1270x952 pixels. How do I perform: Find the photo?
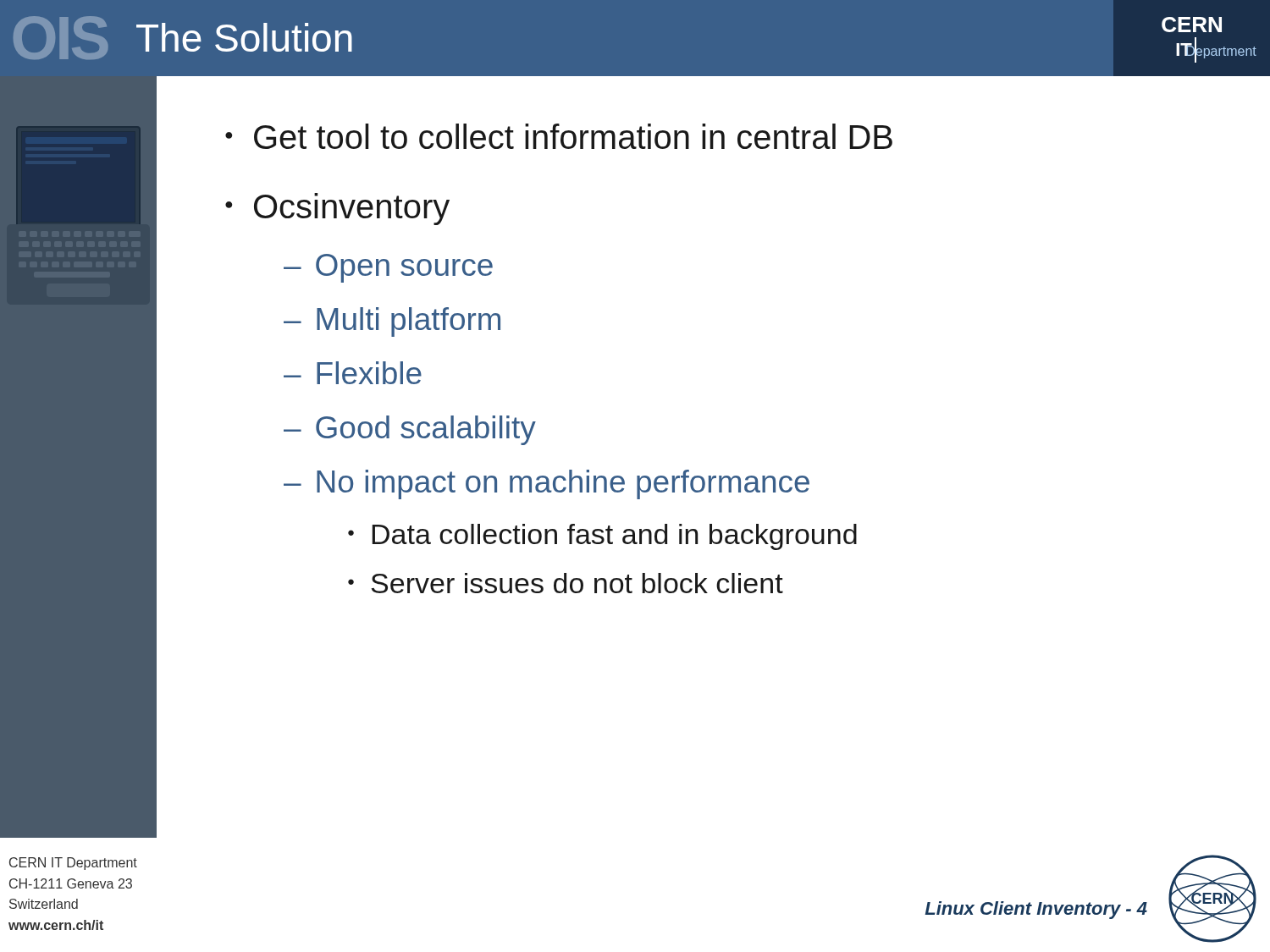[x=78, y=457]
